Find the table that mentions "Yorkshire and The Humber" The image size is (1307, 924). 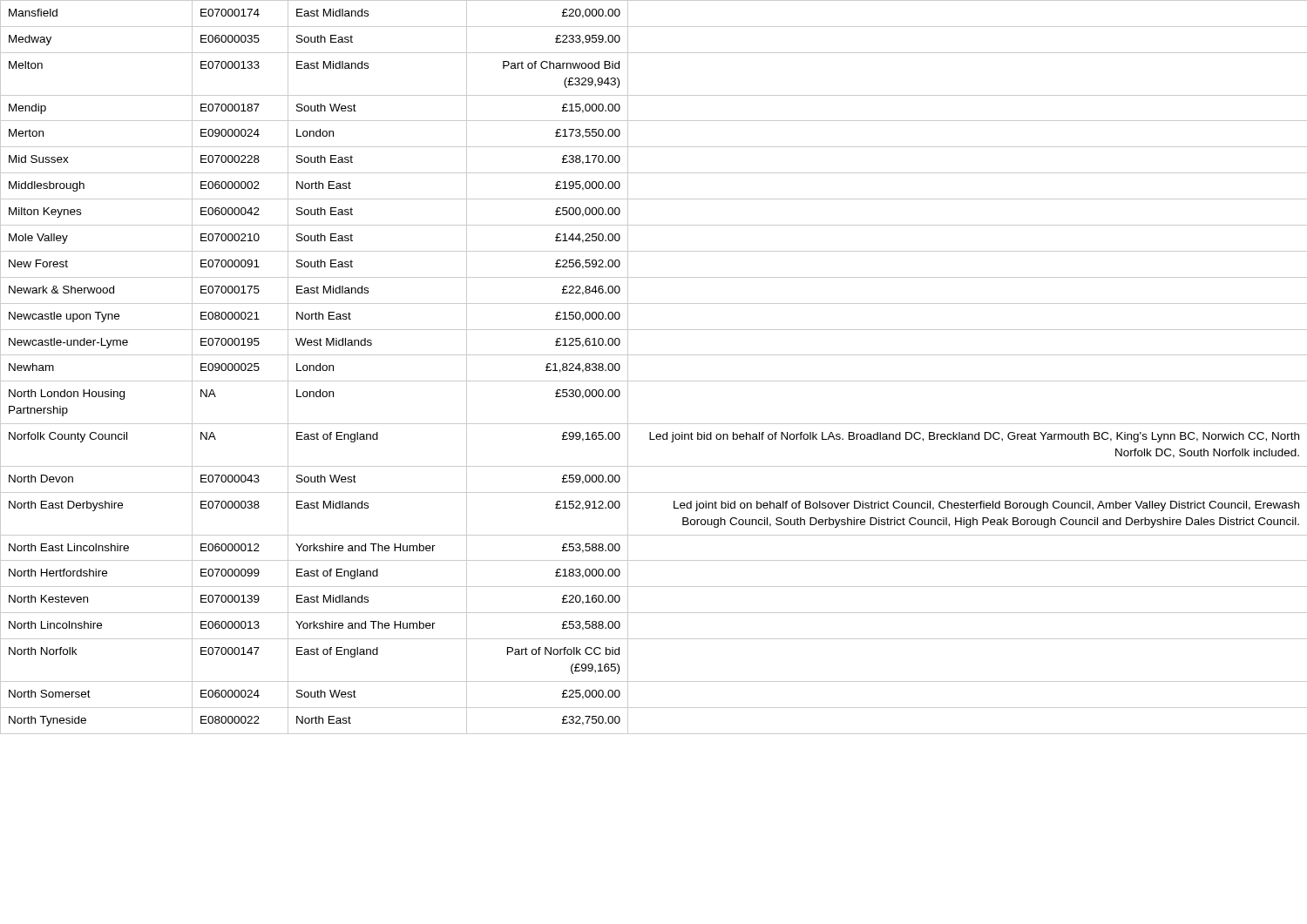pos(654,462)
